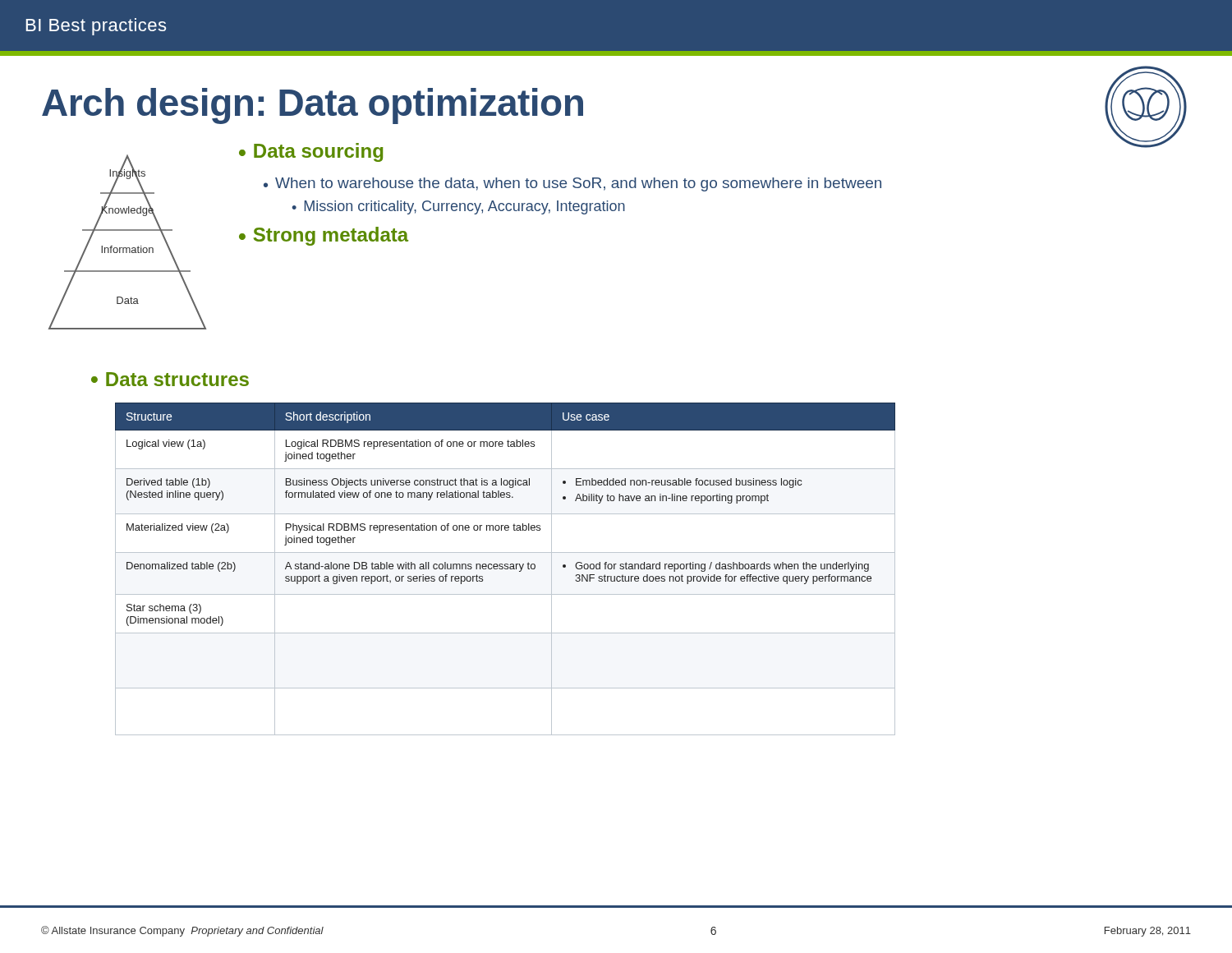Select the list item with the text "• Mission criticality, Currency,"
1232x953 pixels.
pyautogui.click(x=458, y=207)
